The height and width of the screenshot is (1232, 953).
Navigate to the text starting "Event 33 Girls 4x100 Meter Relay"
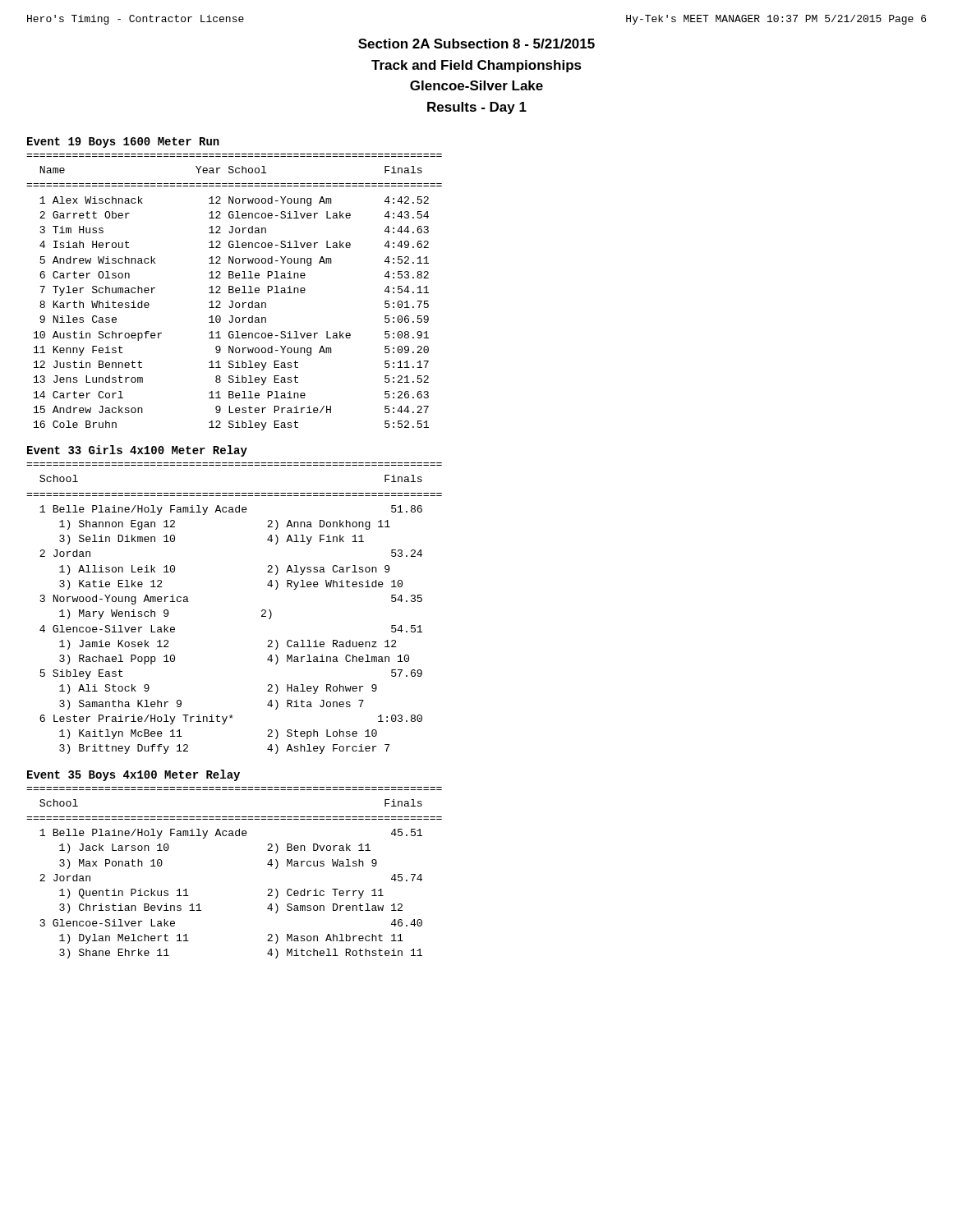click(x=137, y=451)
